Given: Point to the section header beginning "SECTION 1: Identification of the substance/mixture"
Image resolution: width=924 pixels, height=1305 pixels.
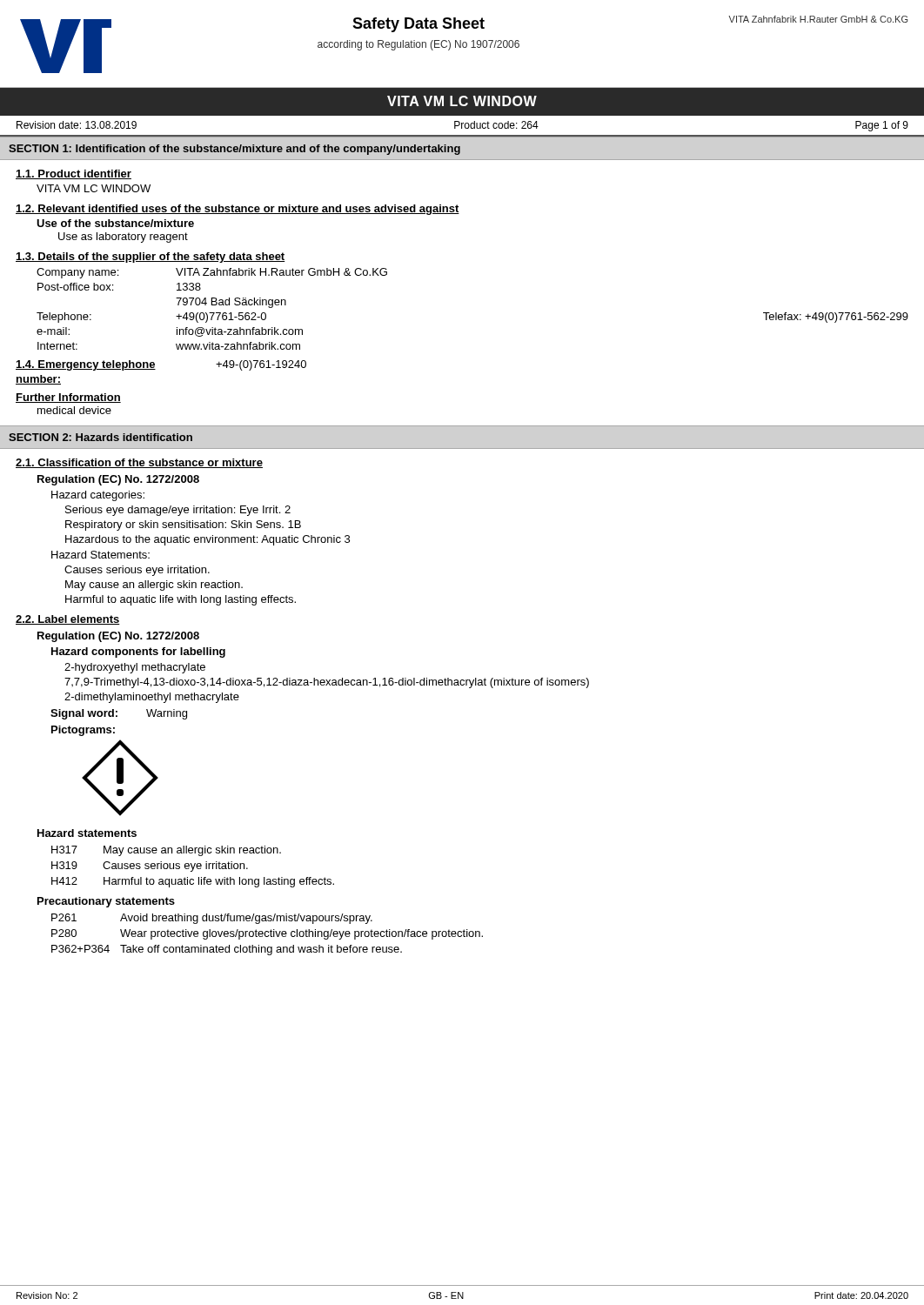Looking at the screenshot, I should tap(235, 148).
